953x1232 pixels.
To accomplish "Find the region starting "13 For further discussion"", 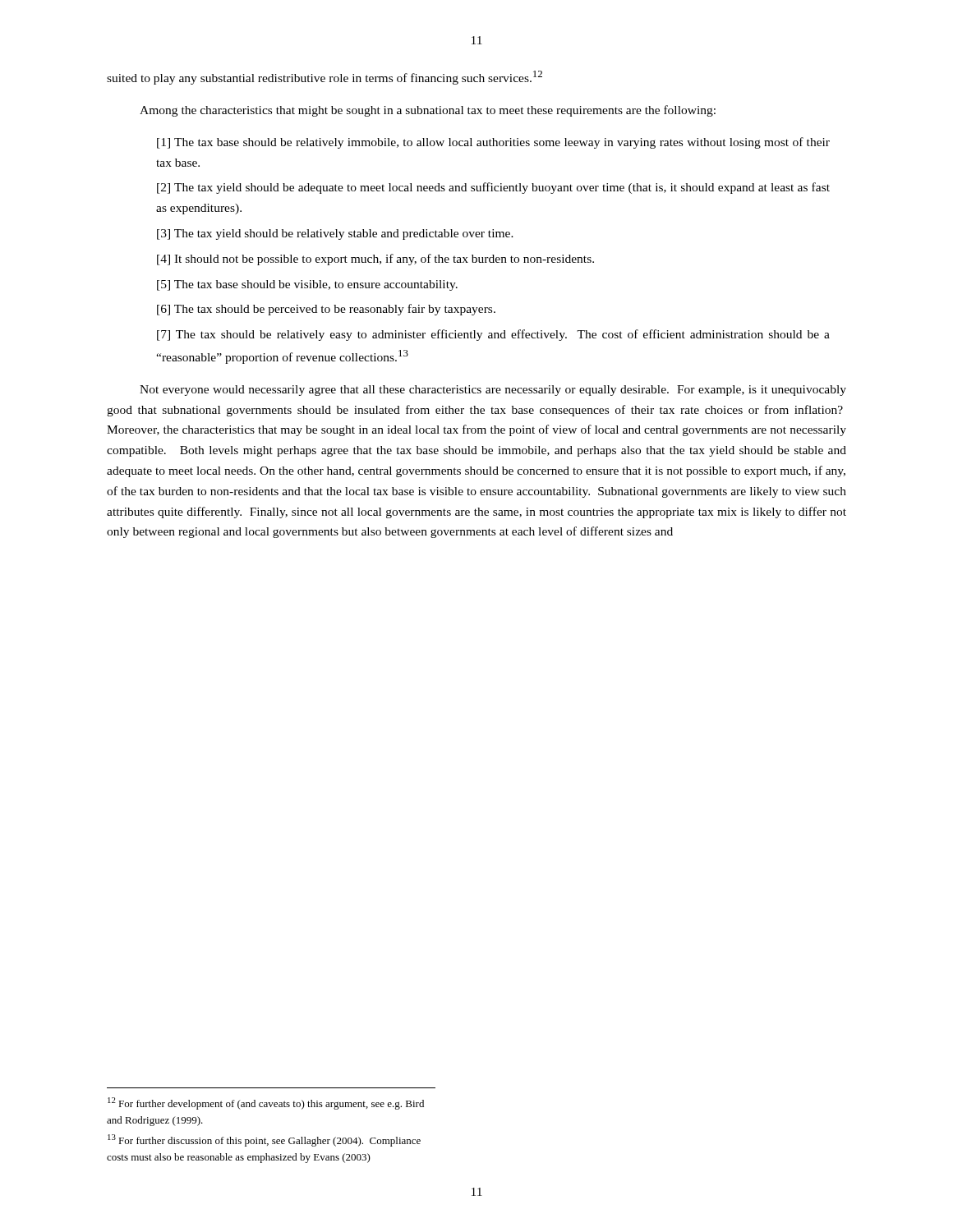I will pyautogui.click(x=264, y=1147).
